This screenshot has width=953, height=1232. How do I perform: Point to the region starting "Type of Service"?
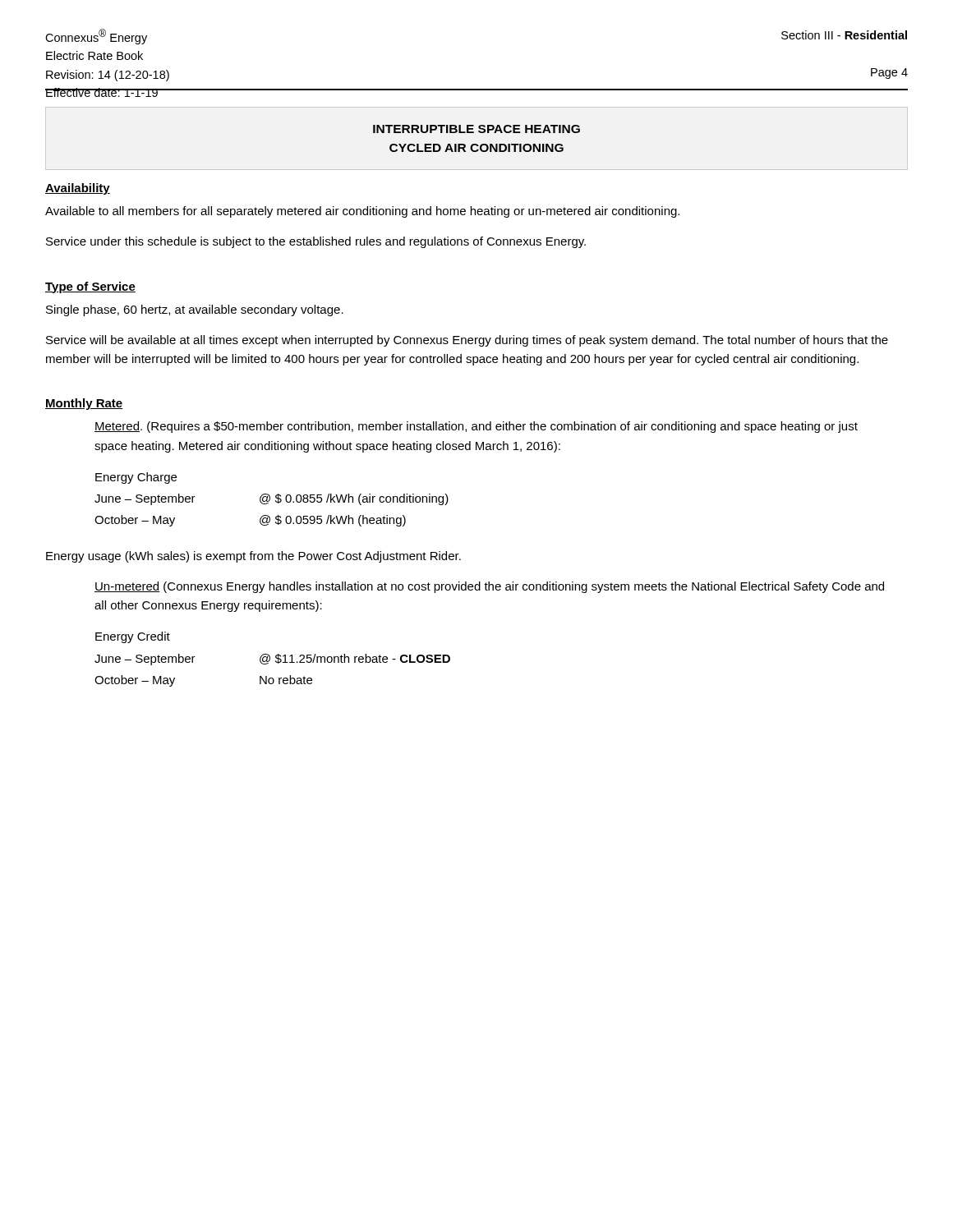[x=90, y=287]
